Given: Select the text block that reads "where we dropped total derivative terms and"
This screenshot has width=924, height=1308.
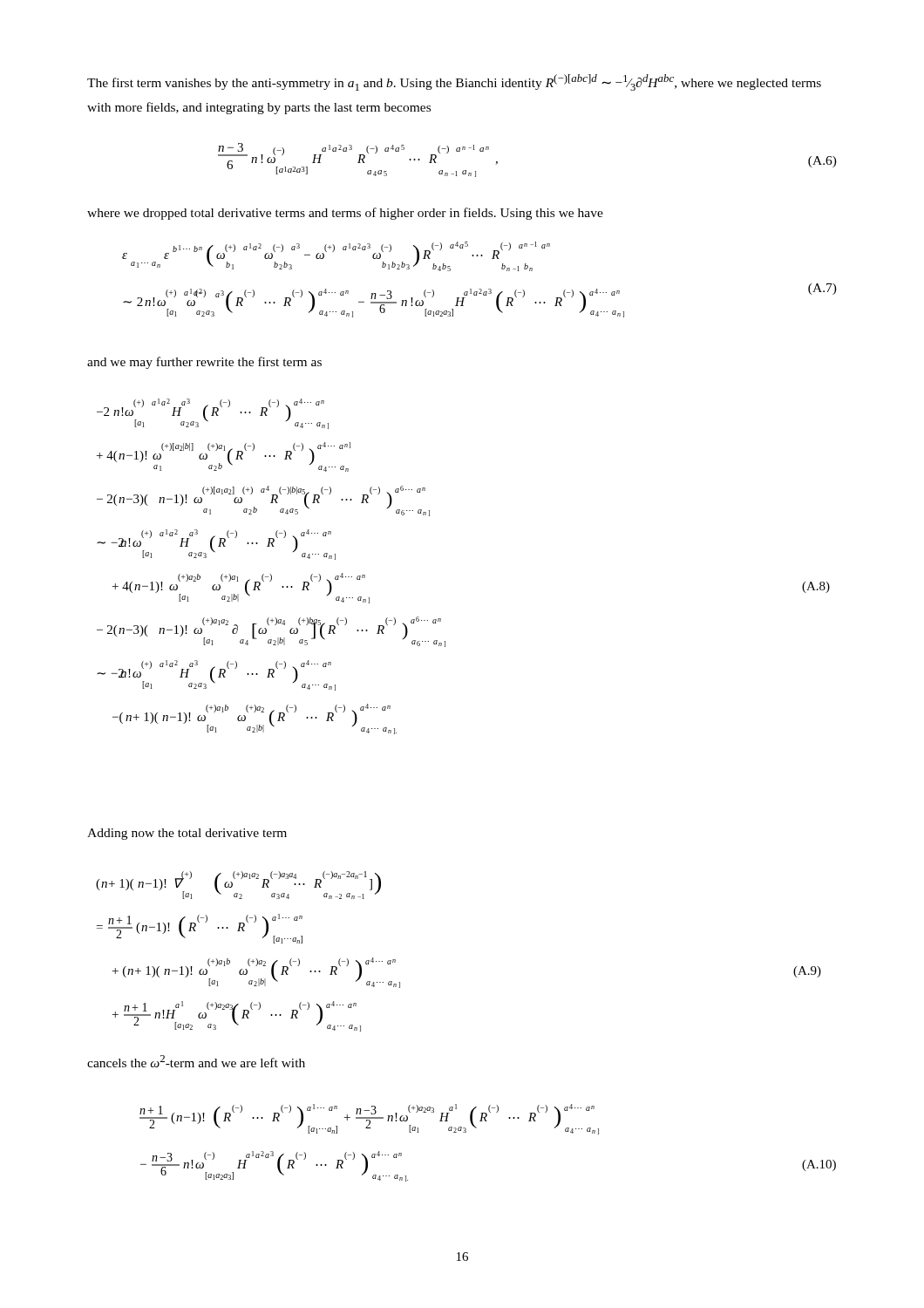Looking at the screenshot, I should click(x=345, y=212).
